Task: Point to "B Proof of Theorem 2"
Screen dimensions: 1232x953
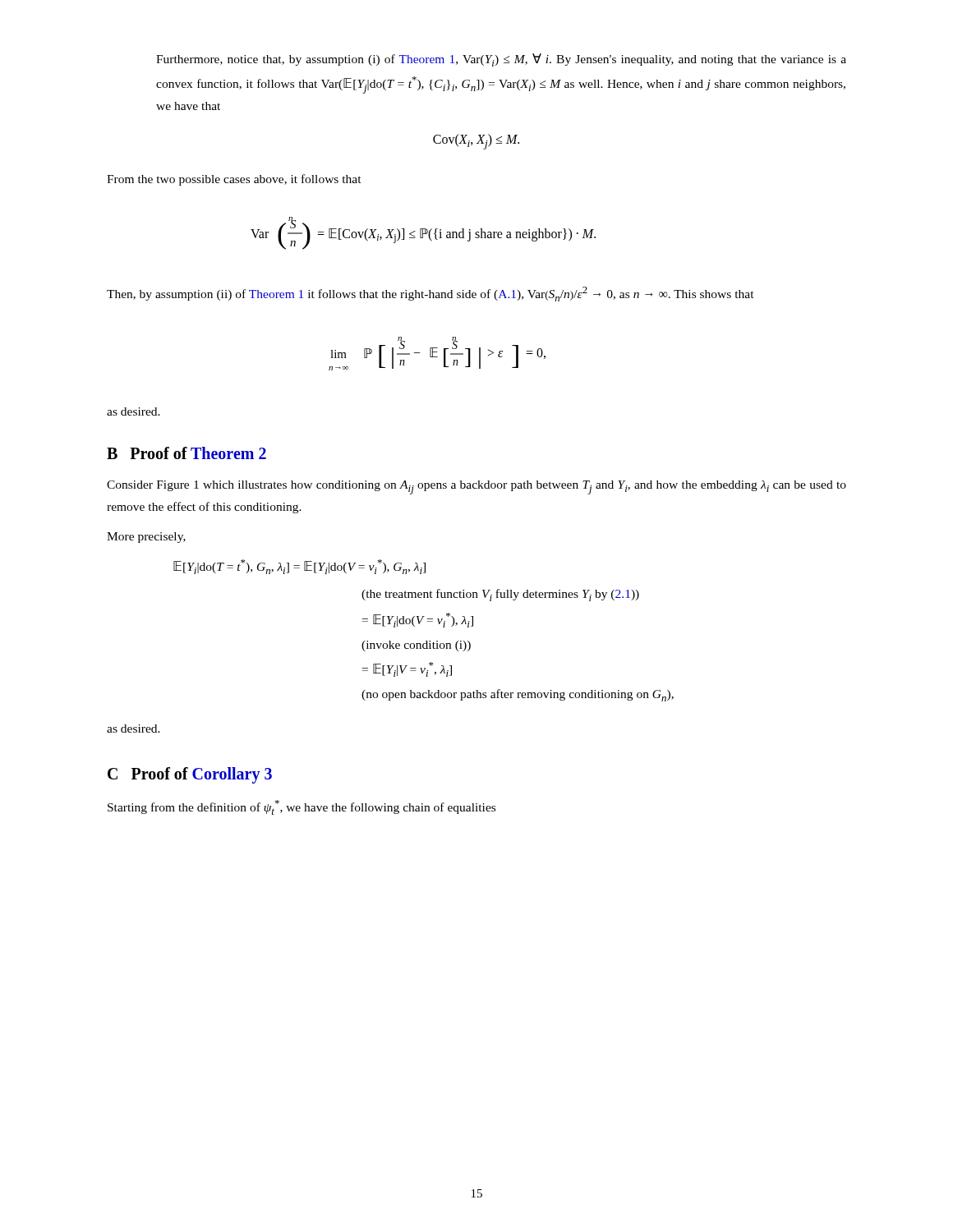Action: click(x=187, y=453)
